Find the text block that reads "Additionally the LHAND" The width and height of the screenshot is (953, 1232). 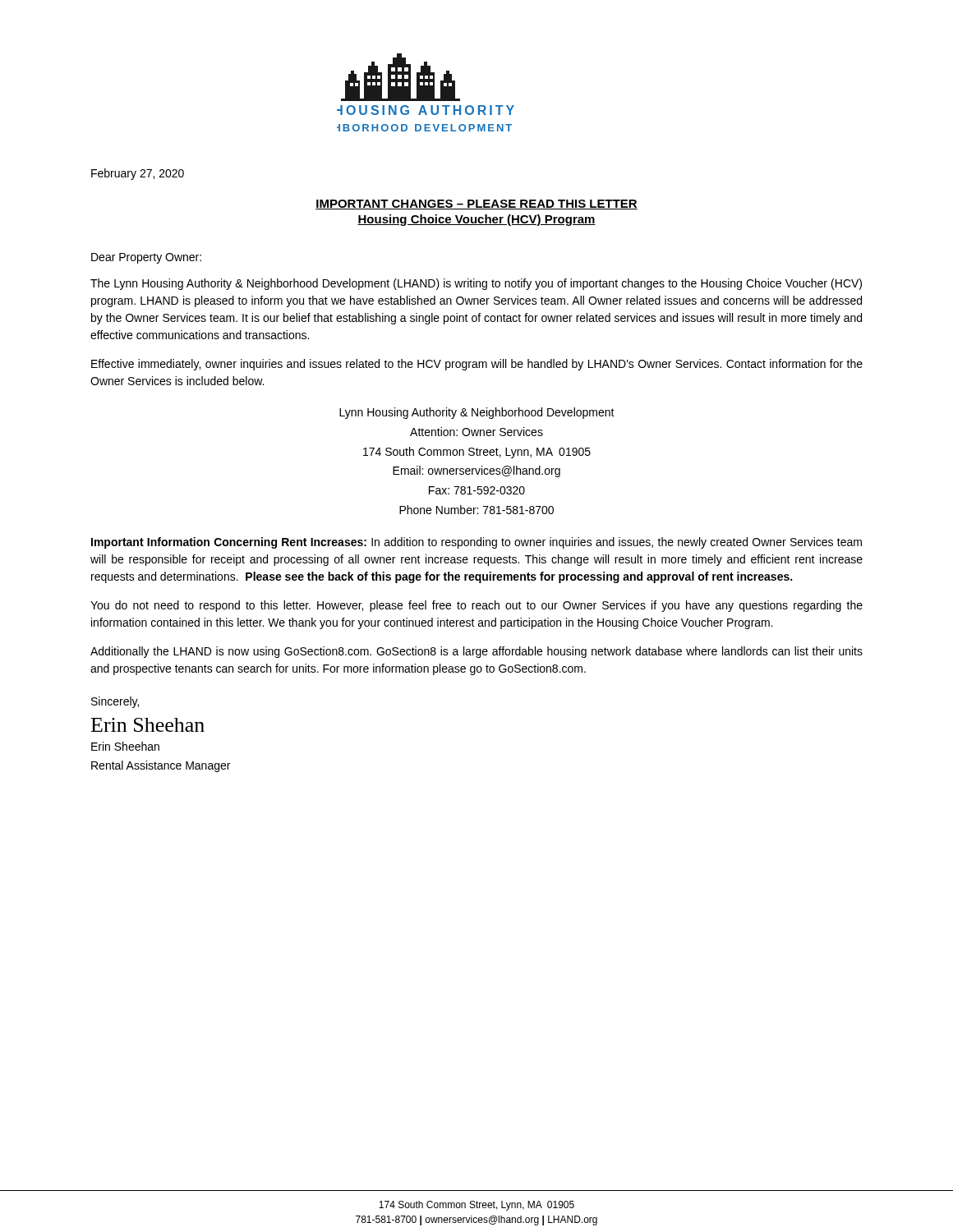pos(476,660)
